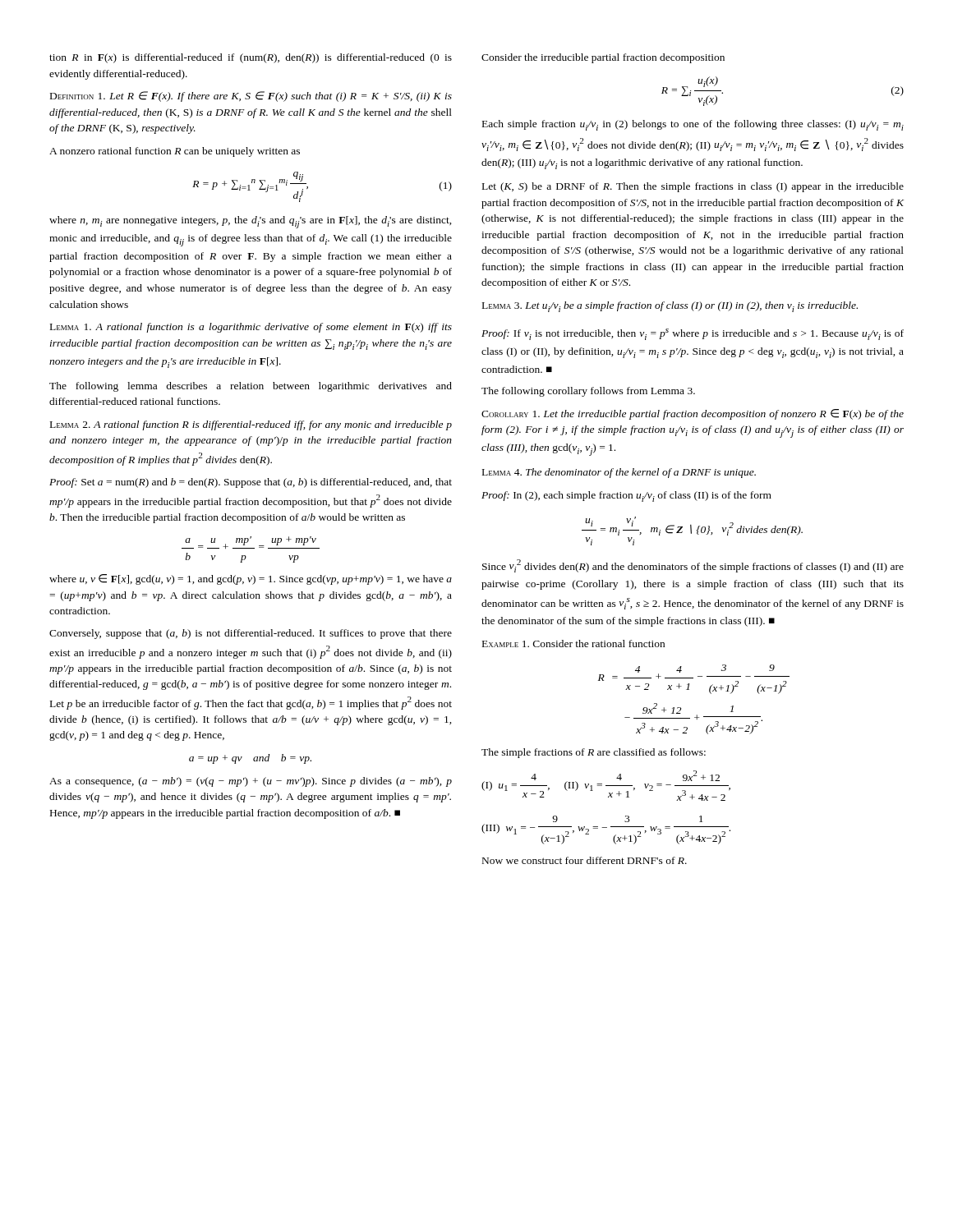Locate the block of text that opens with "Proof: Set a = num(R)"
The height and width of the screenshot is (1232, 953).
tap(251, 499)
